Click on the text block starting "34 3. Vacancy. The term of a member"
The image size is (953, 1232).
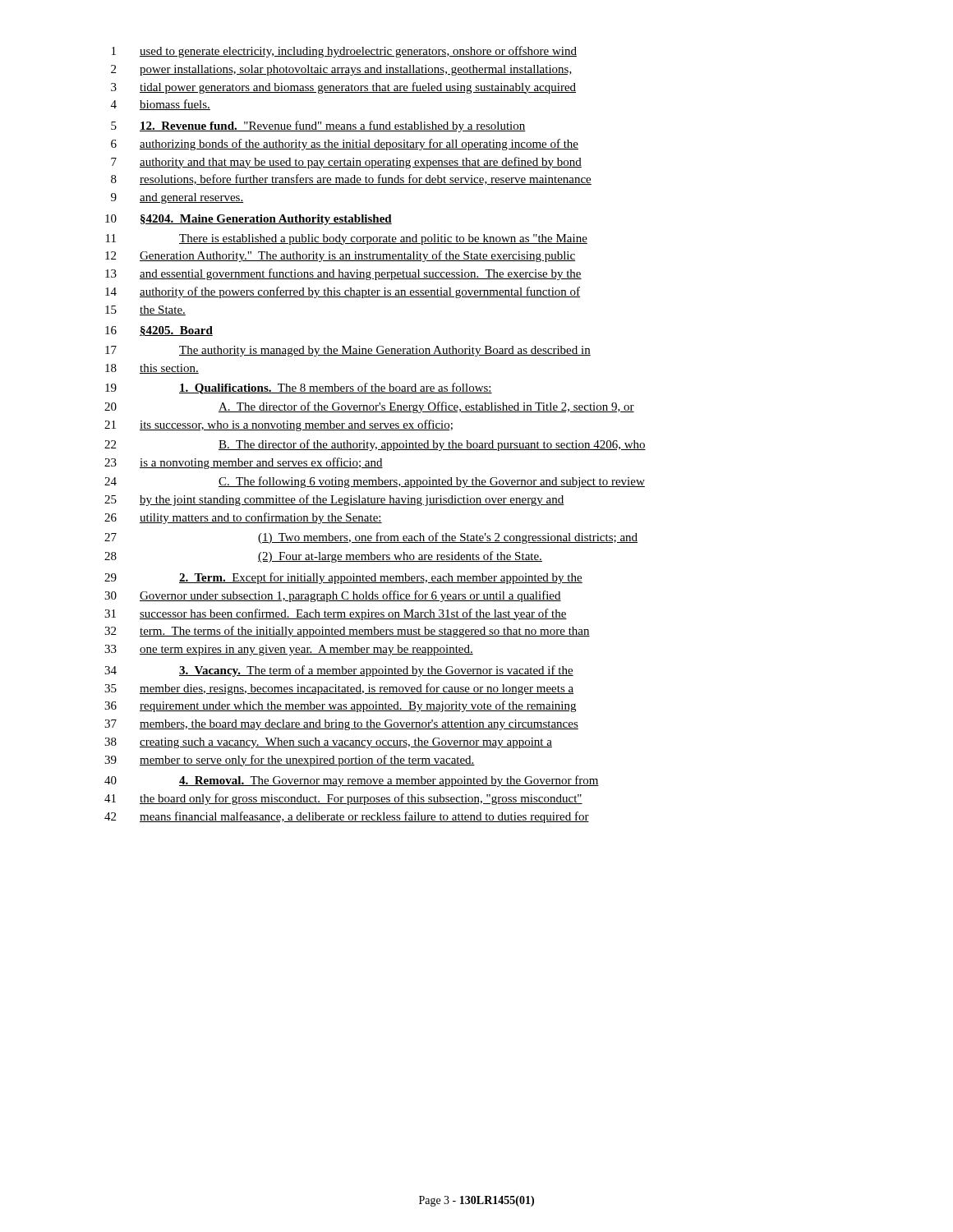[485, 715]
